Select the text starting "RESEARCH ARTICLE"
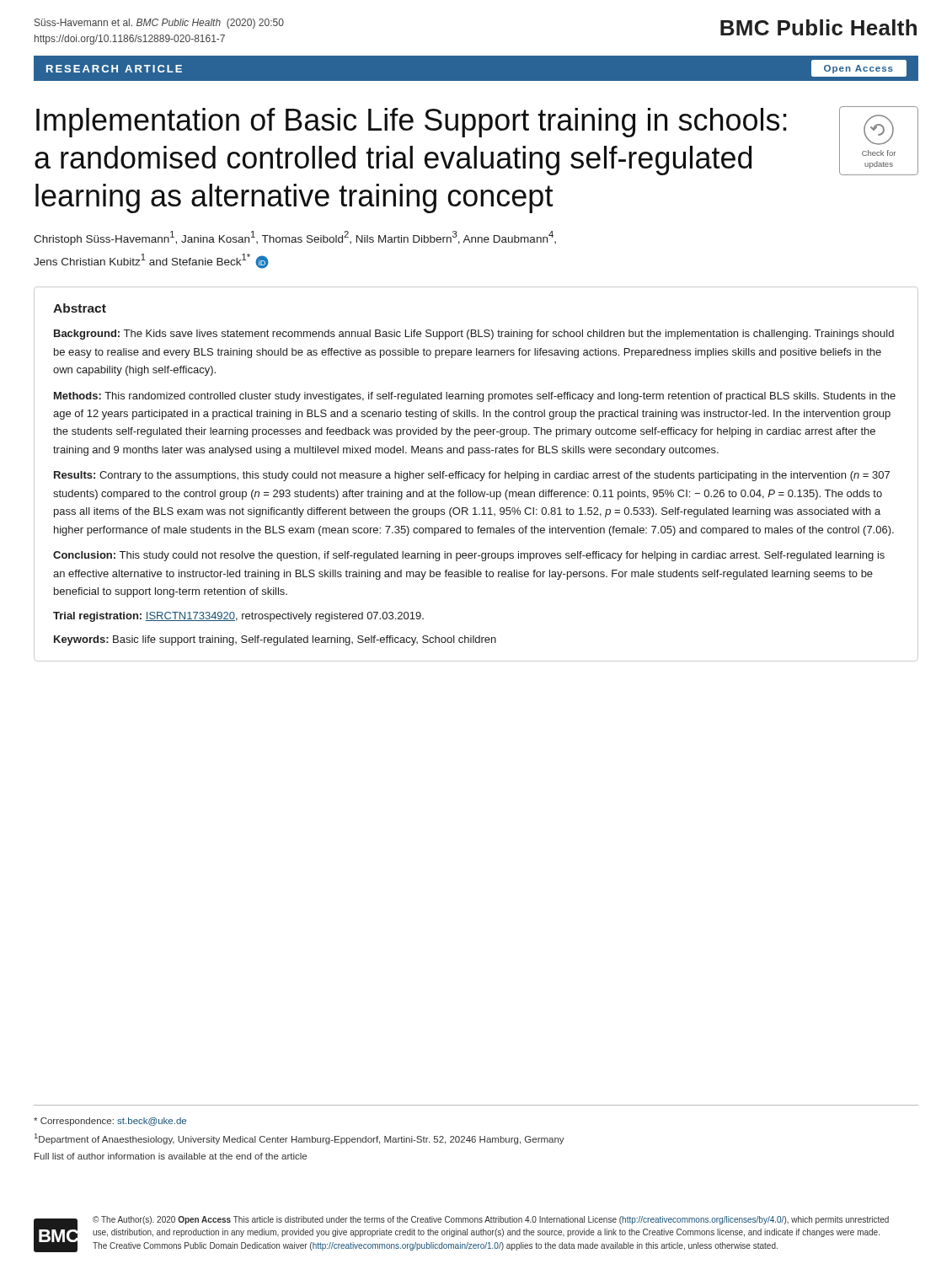 click(115, 69)
